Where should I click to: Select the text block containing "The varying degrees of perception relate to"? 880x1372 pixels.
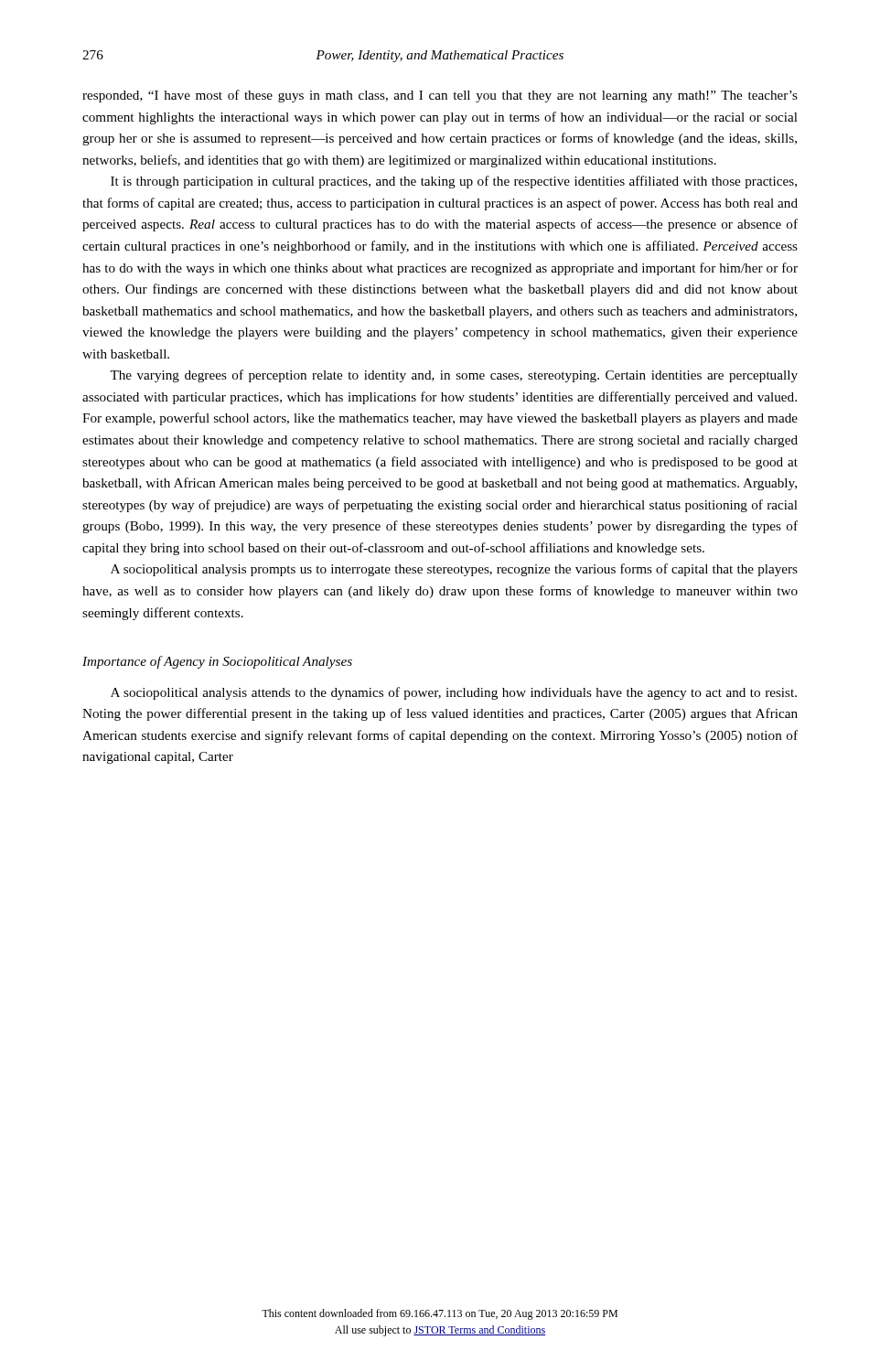pos(440,461)
